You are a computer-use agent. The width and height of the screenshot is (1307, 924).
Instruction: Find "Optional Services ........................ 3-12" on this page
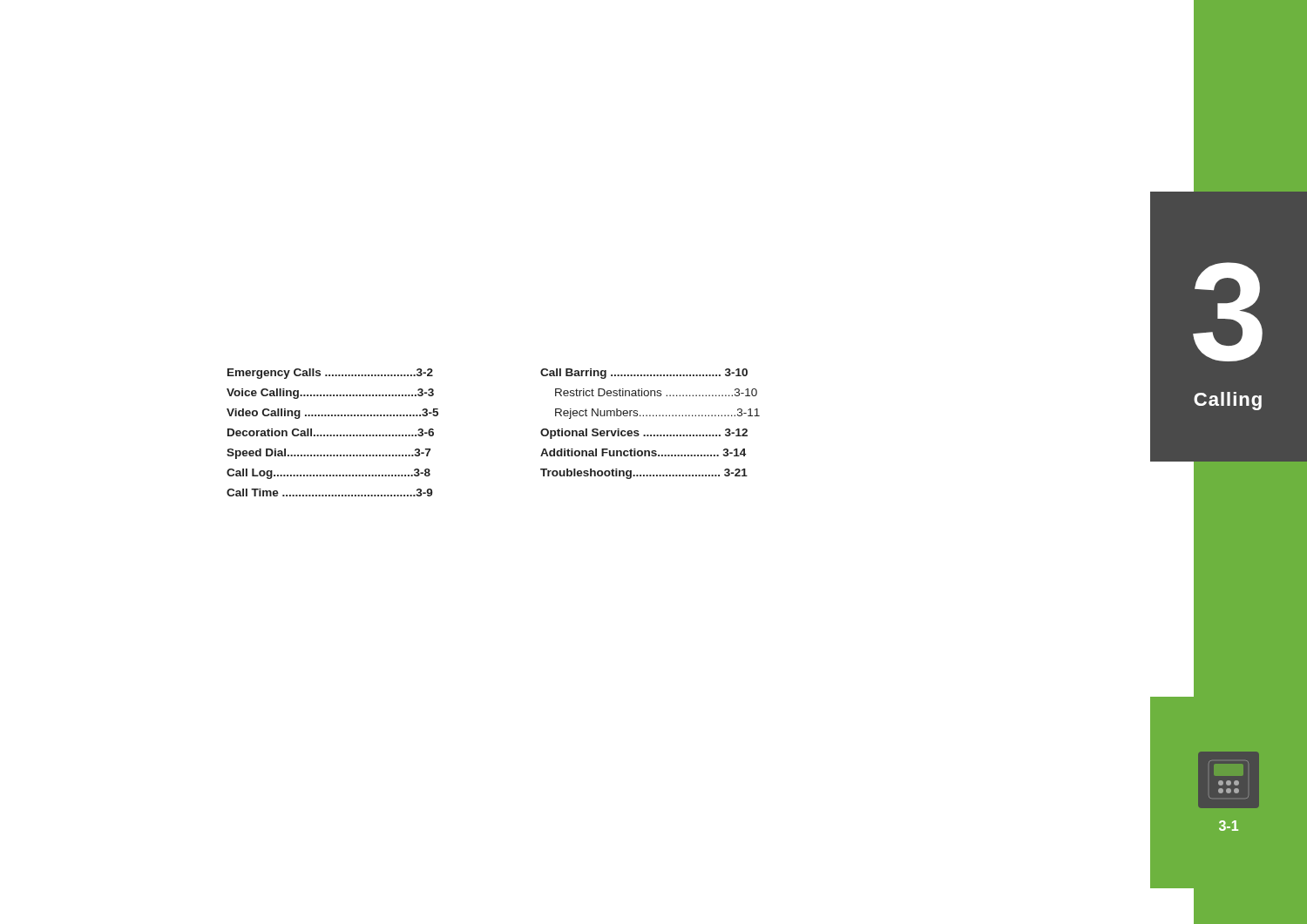coord(644,432)
